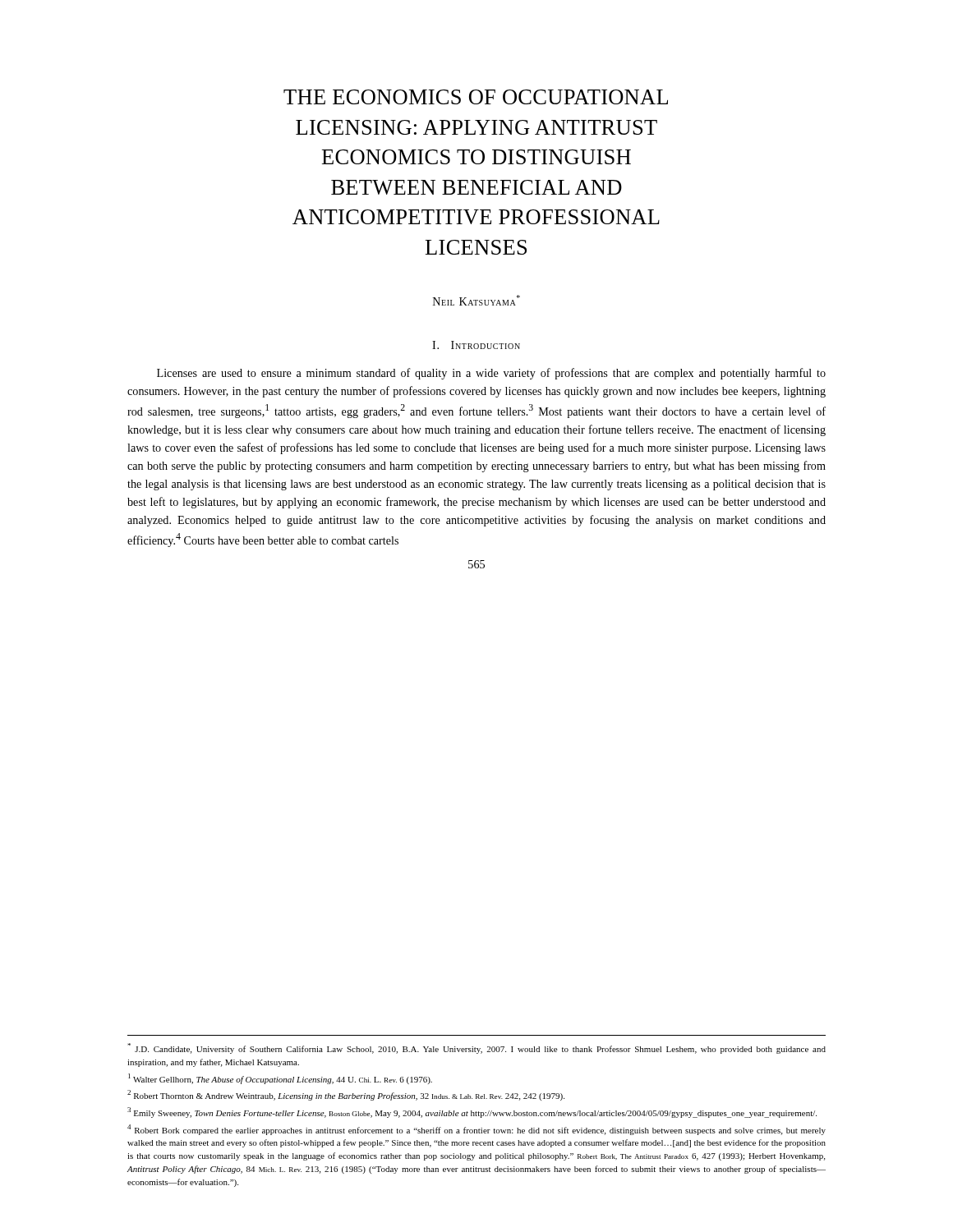Navigate to the block starting "THE ECONOMICS OF OCCUPATIONAL LICENSING: APPLYING"
953x1232 pixels.
pos(476,172)
